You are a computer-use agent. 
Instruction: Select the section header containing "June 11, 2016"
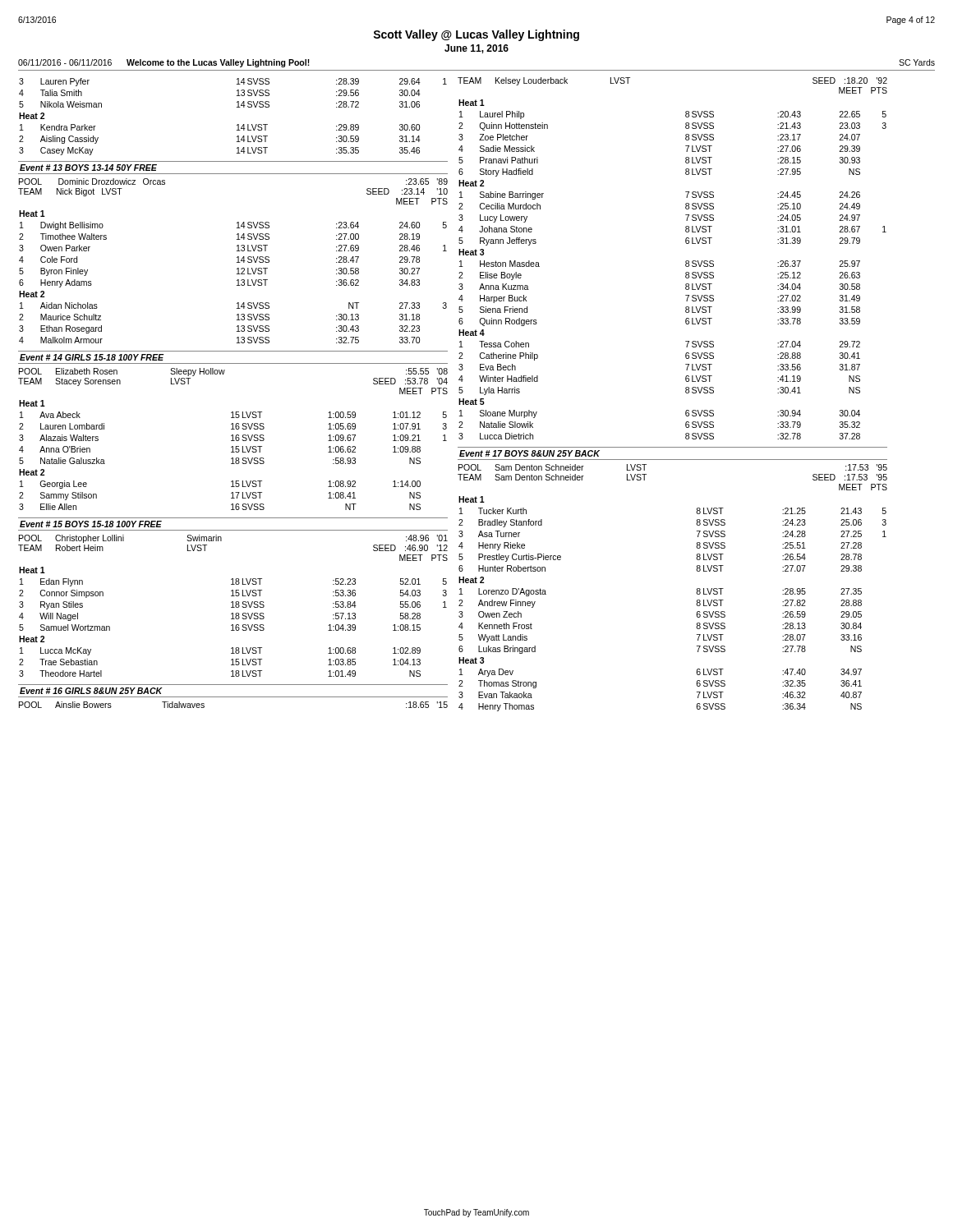coord(476,48)
